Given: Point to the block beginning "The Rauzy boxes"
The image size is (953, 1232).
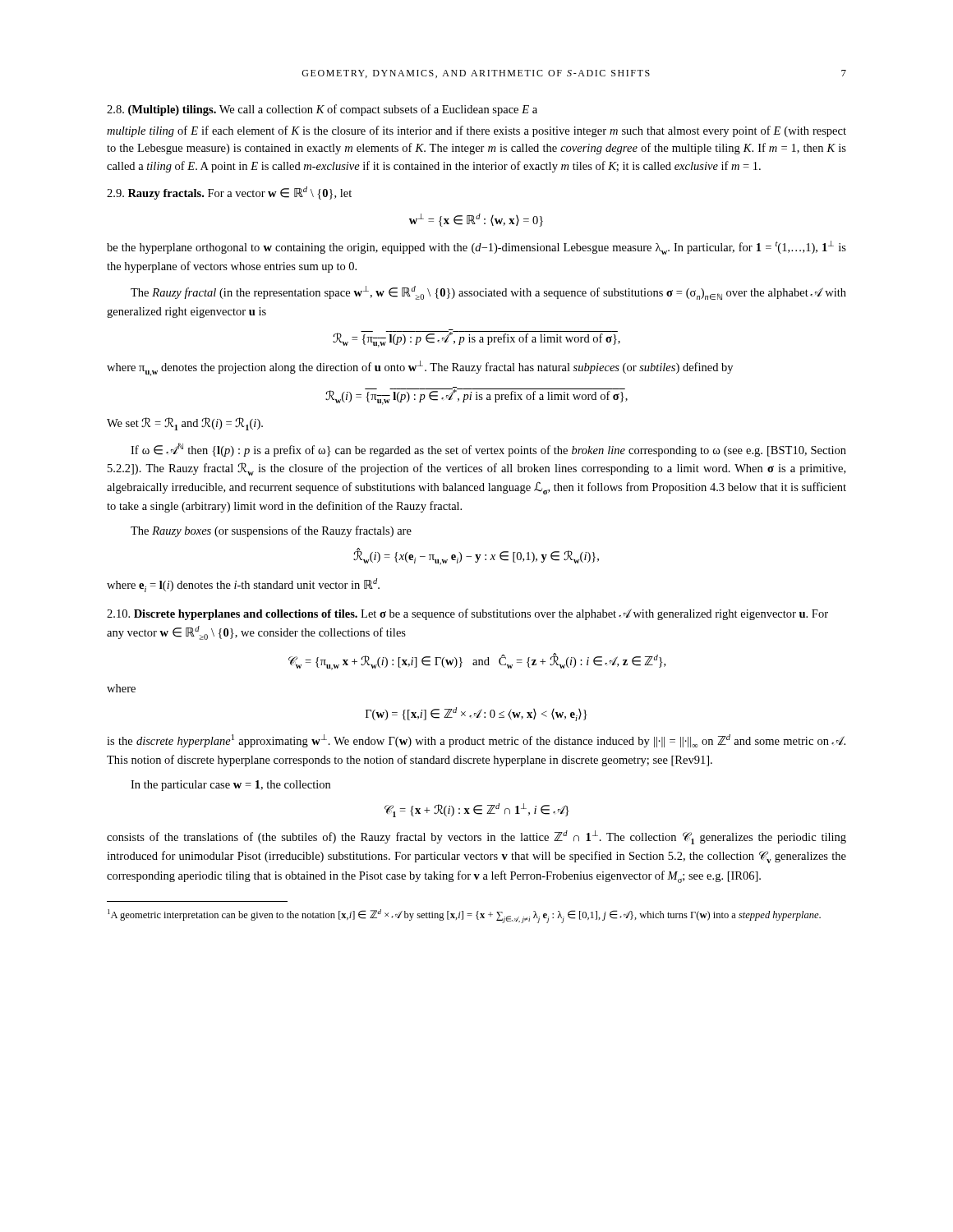Looking at the screenshot, I should [x=271, y=530].
